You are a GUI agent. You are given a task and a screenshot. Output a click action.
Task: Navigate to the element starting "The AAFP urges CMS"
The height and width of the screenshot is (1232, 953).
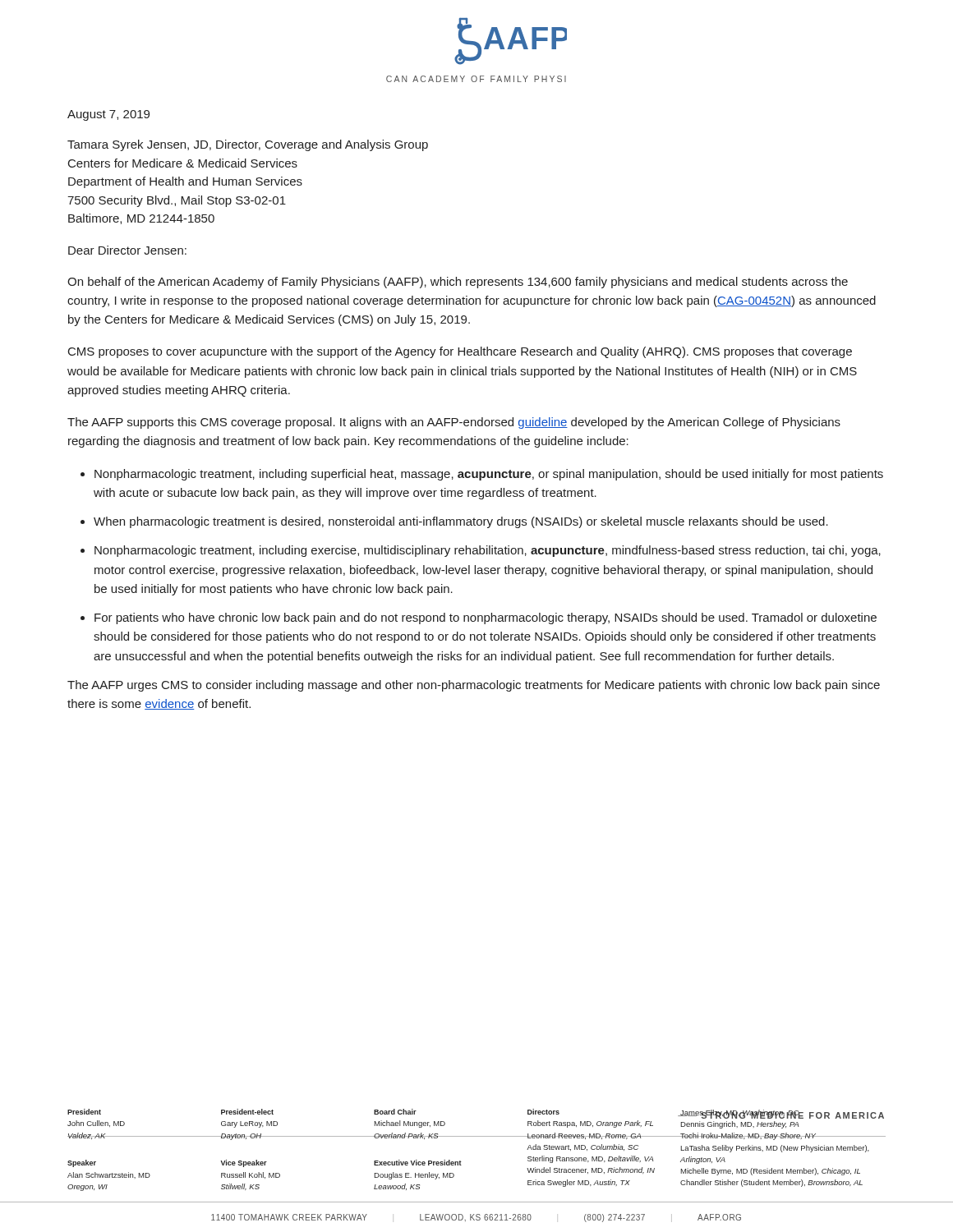point(474,694)
